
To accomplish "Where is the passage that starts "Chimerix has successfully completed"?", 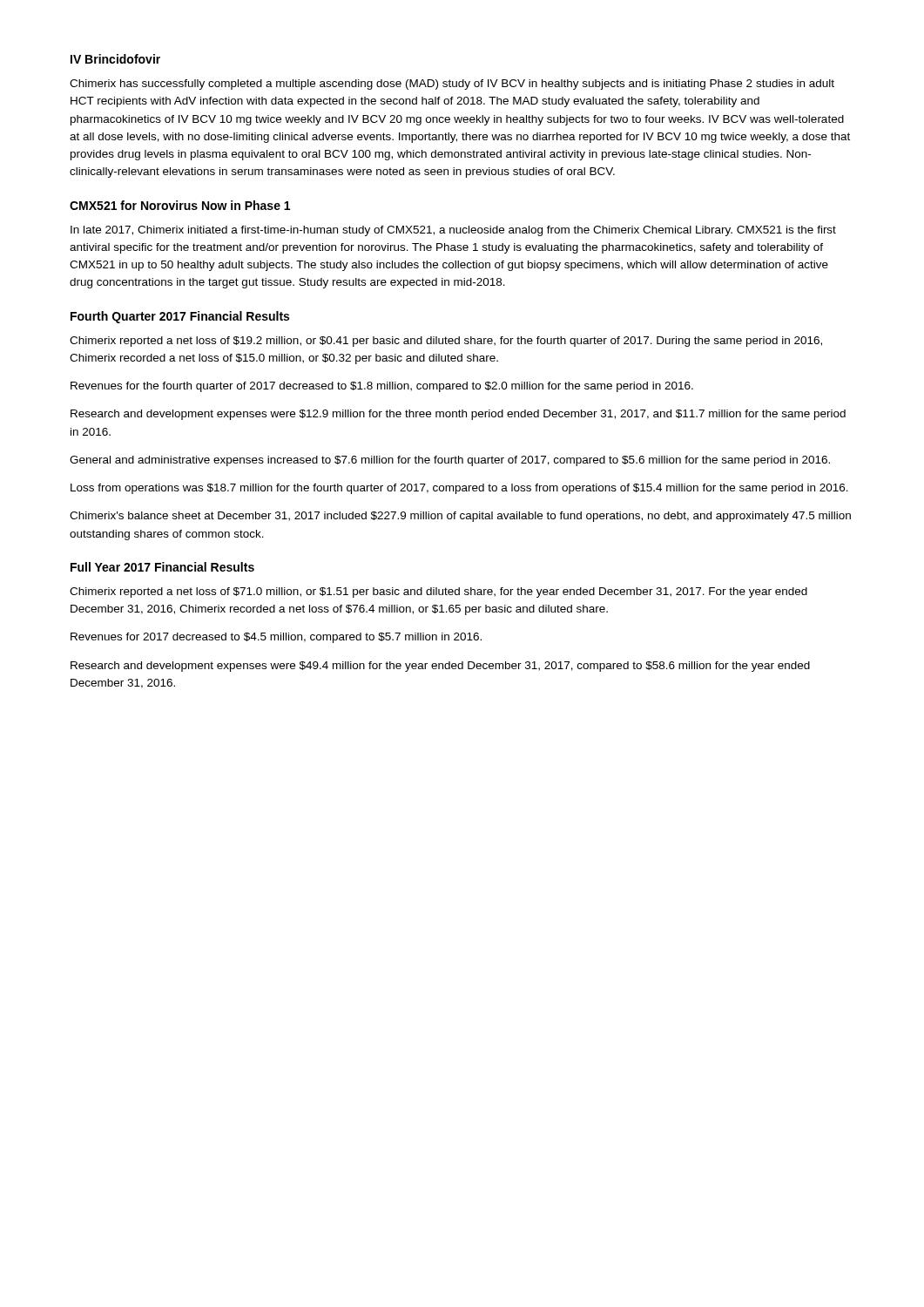I will 460,127.
